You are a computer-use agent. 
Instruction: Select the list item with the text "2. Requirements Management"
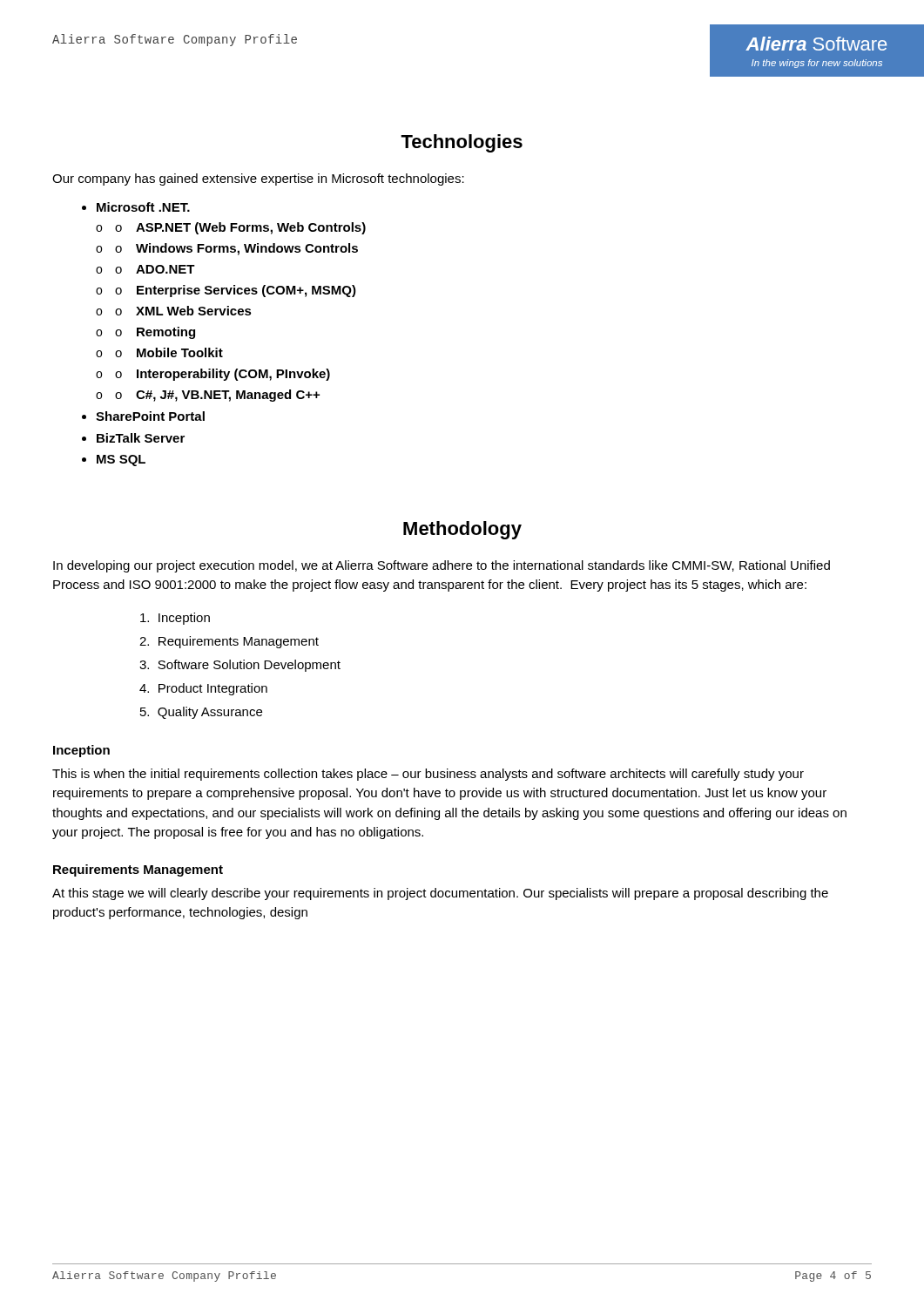click(x=229, y=640)
